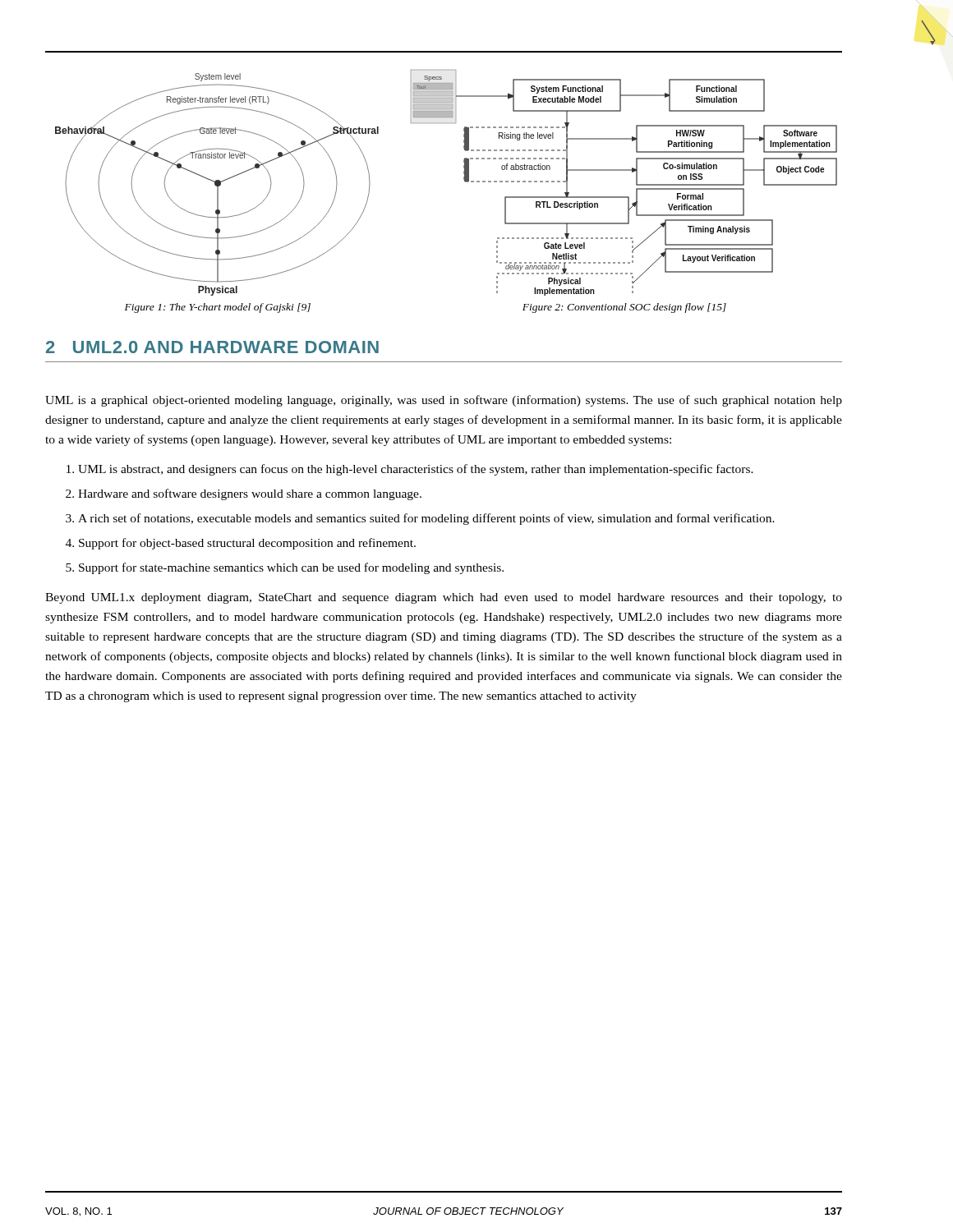Point to the caption beginning "Figure 2: Conventional SOC"
953x1232 pixels.
(x=624, y=307)
